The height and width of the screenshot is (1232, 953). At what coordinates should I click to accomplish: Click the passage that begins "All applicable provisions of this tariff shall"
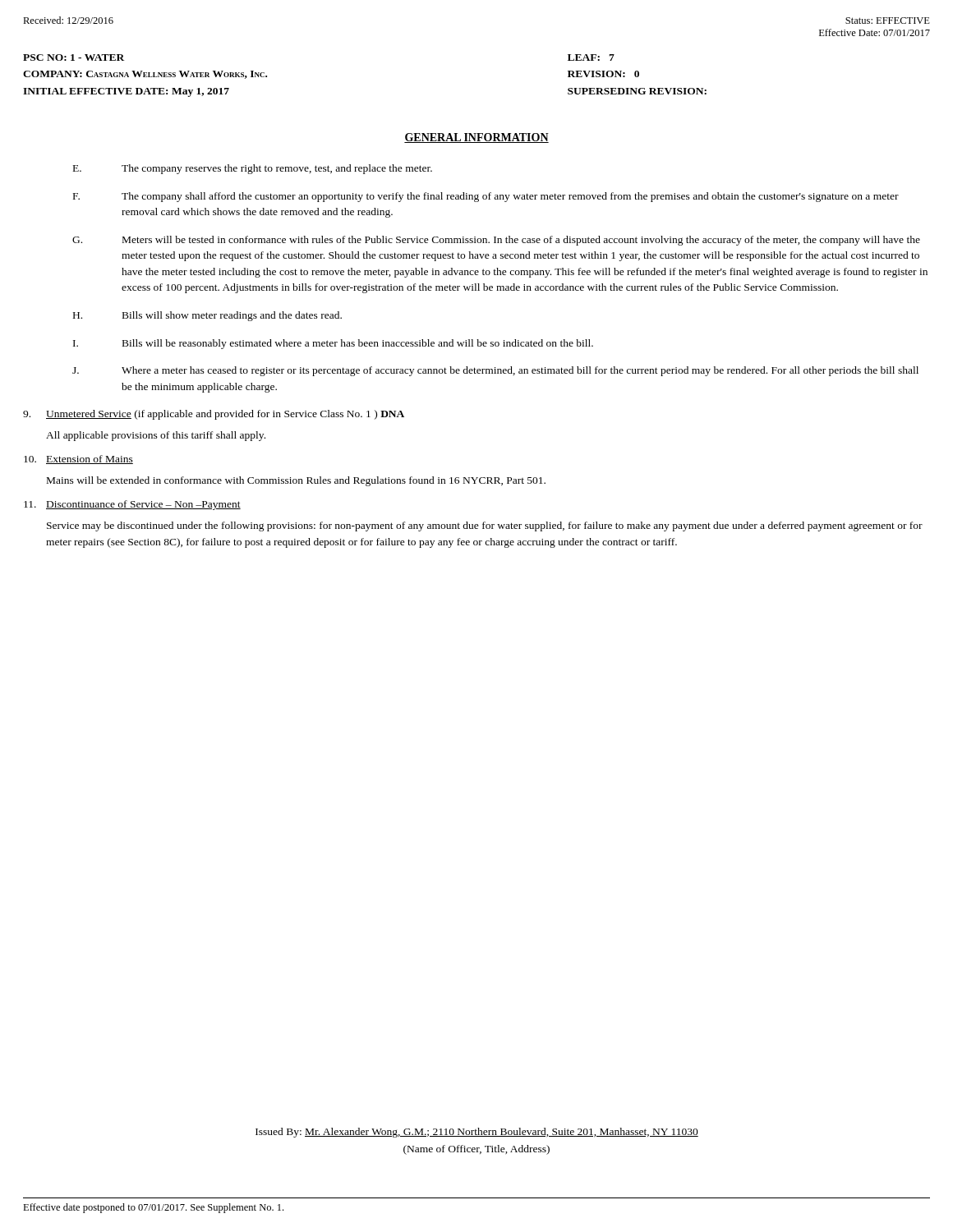[x=156, y=435]
